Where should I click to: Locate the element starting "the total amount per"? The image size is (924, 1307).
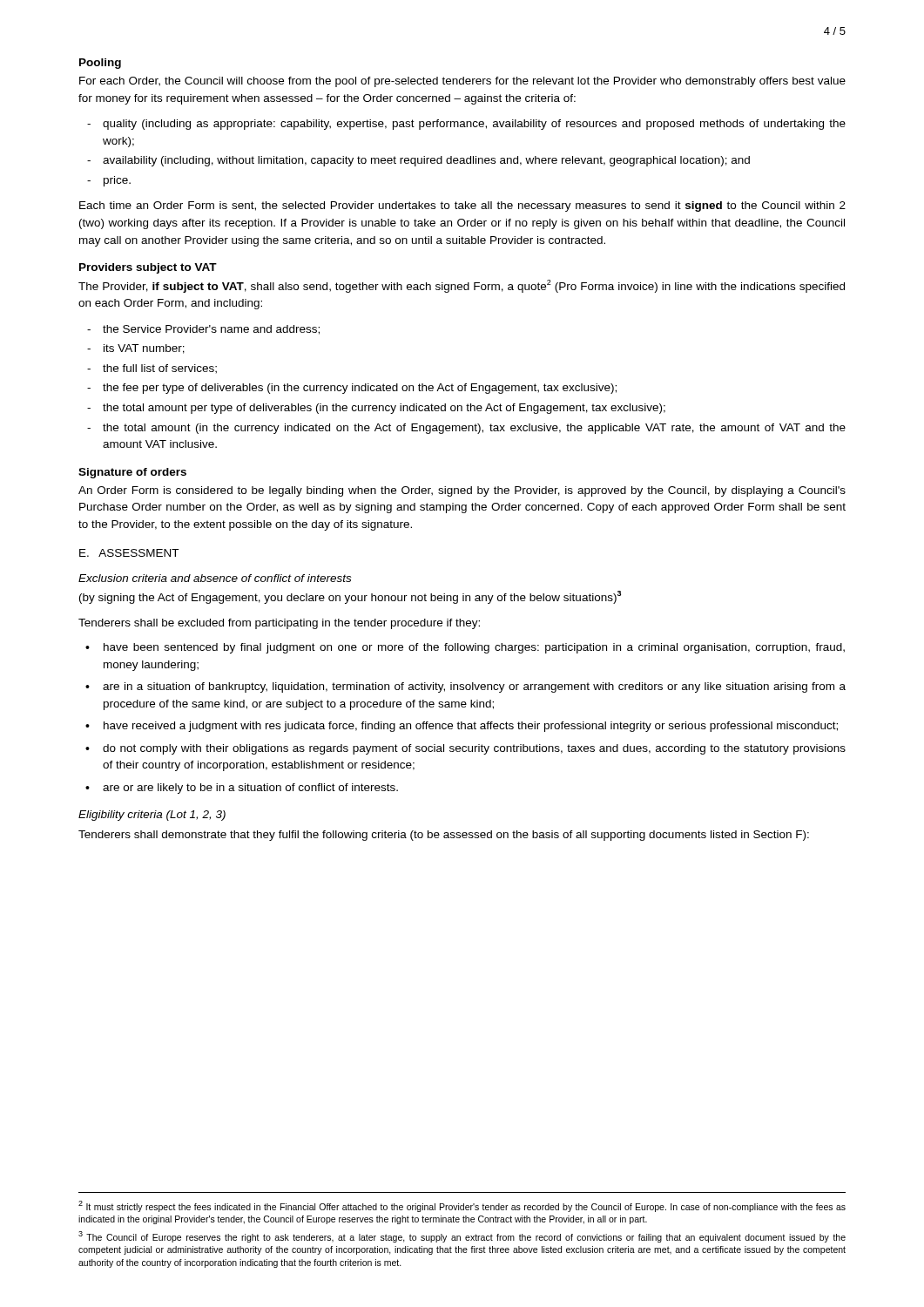click(384, 407)
